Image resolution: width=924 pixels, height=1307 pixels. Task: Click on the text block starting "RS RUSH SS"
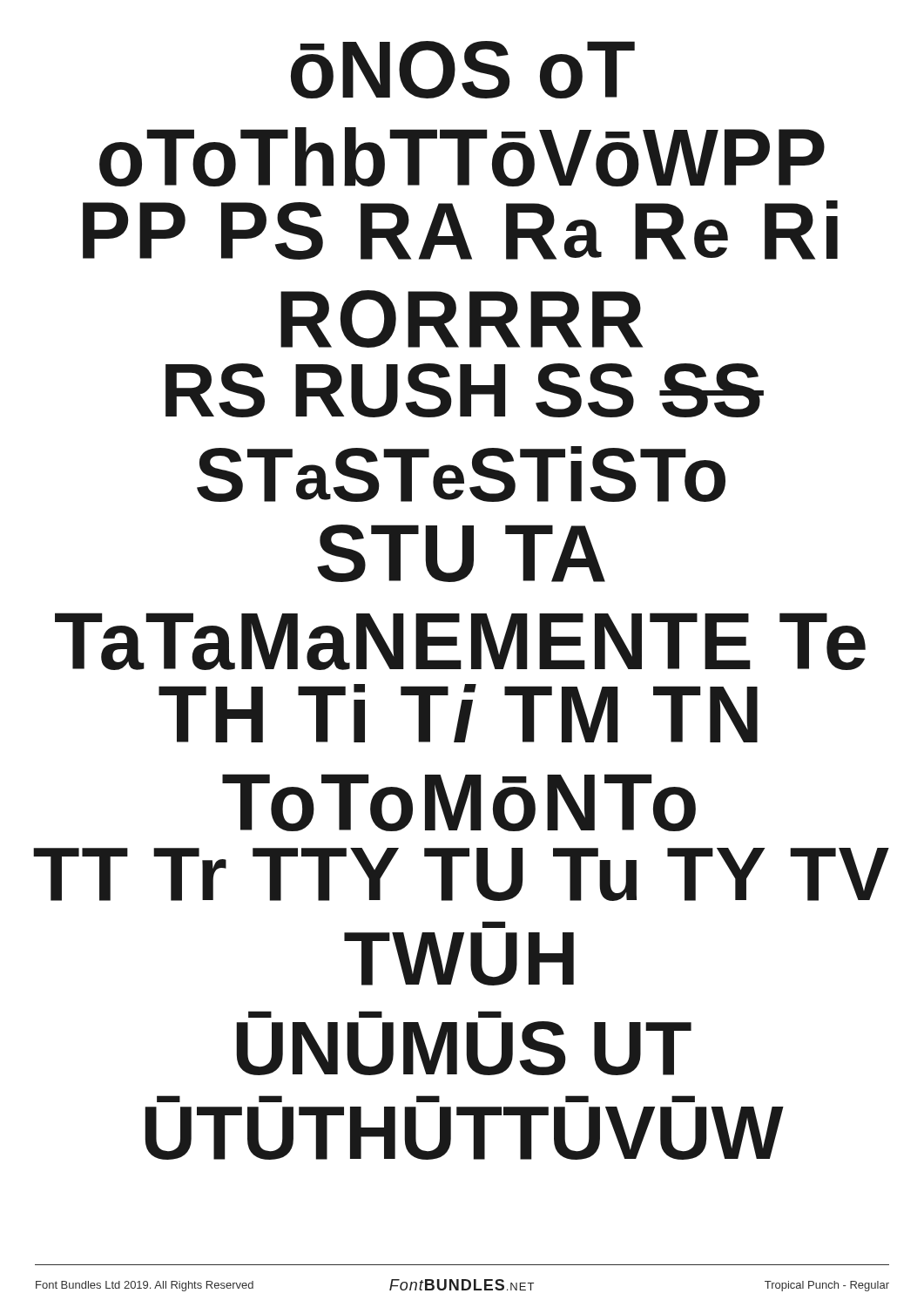coord(462,433)
